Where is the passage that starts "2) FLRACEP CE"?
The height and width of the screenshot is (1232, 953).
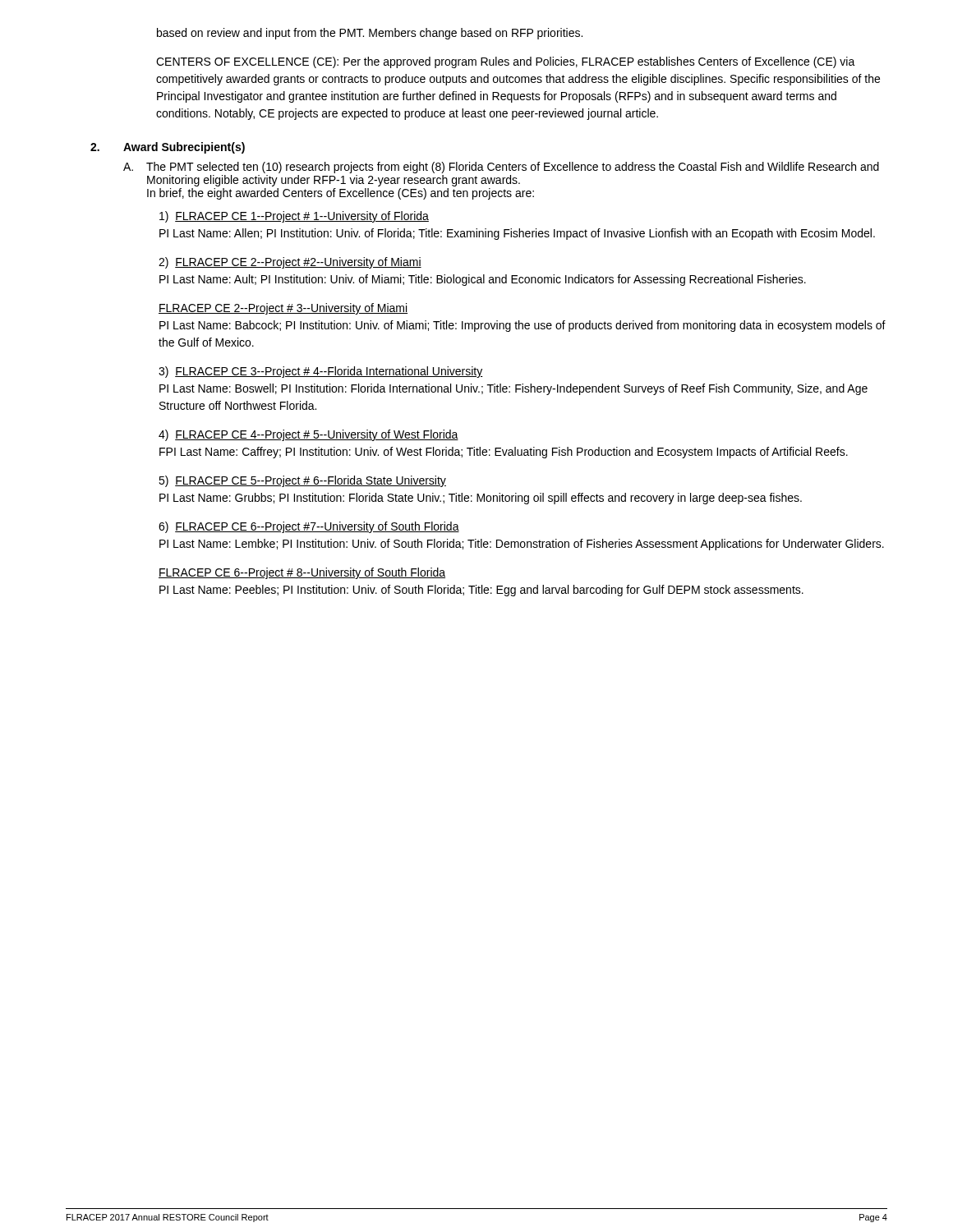523,271
